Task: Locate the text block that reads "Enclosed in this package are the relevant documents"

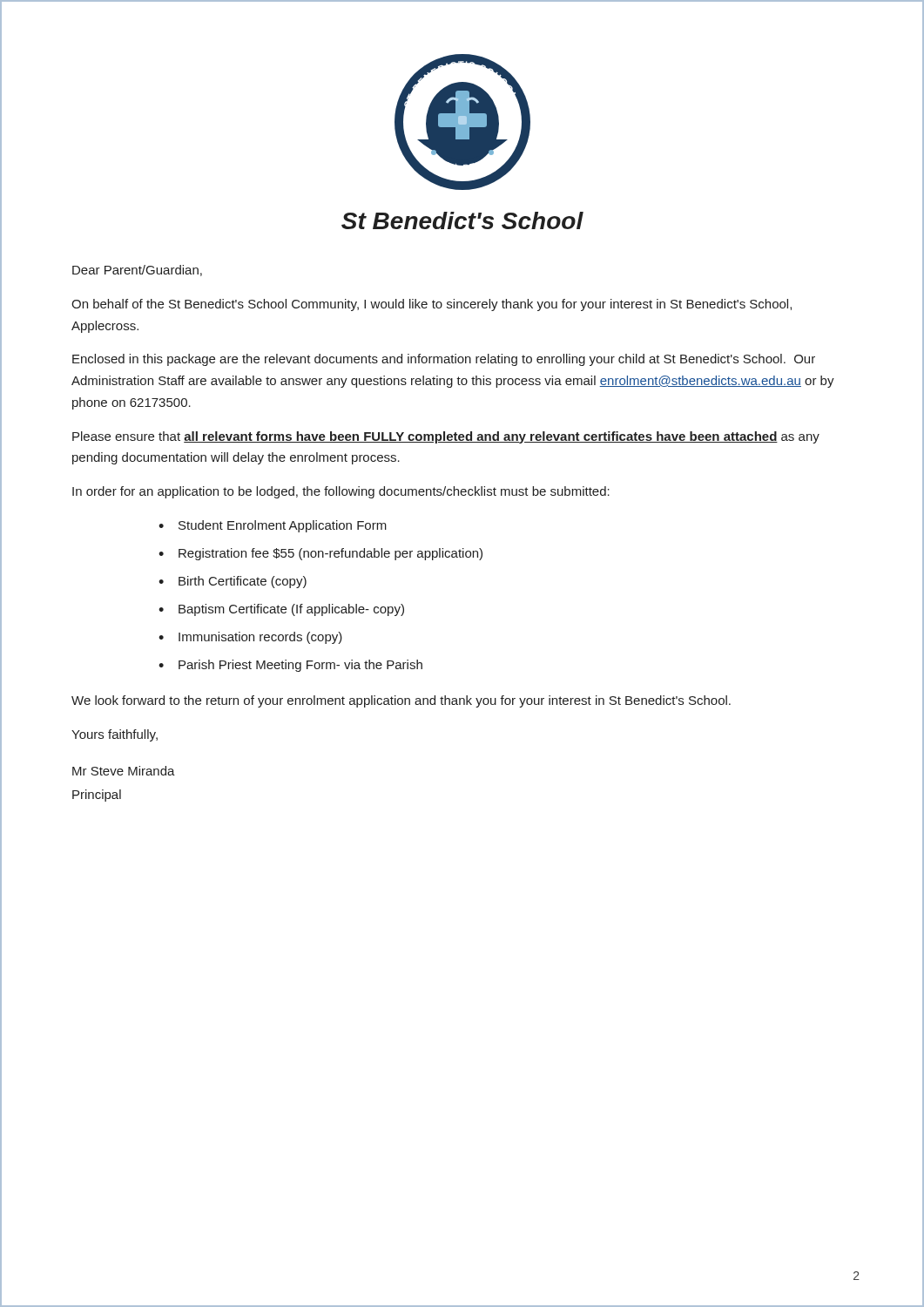Action: coord(453,380)
